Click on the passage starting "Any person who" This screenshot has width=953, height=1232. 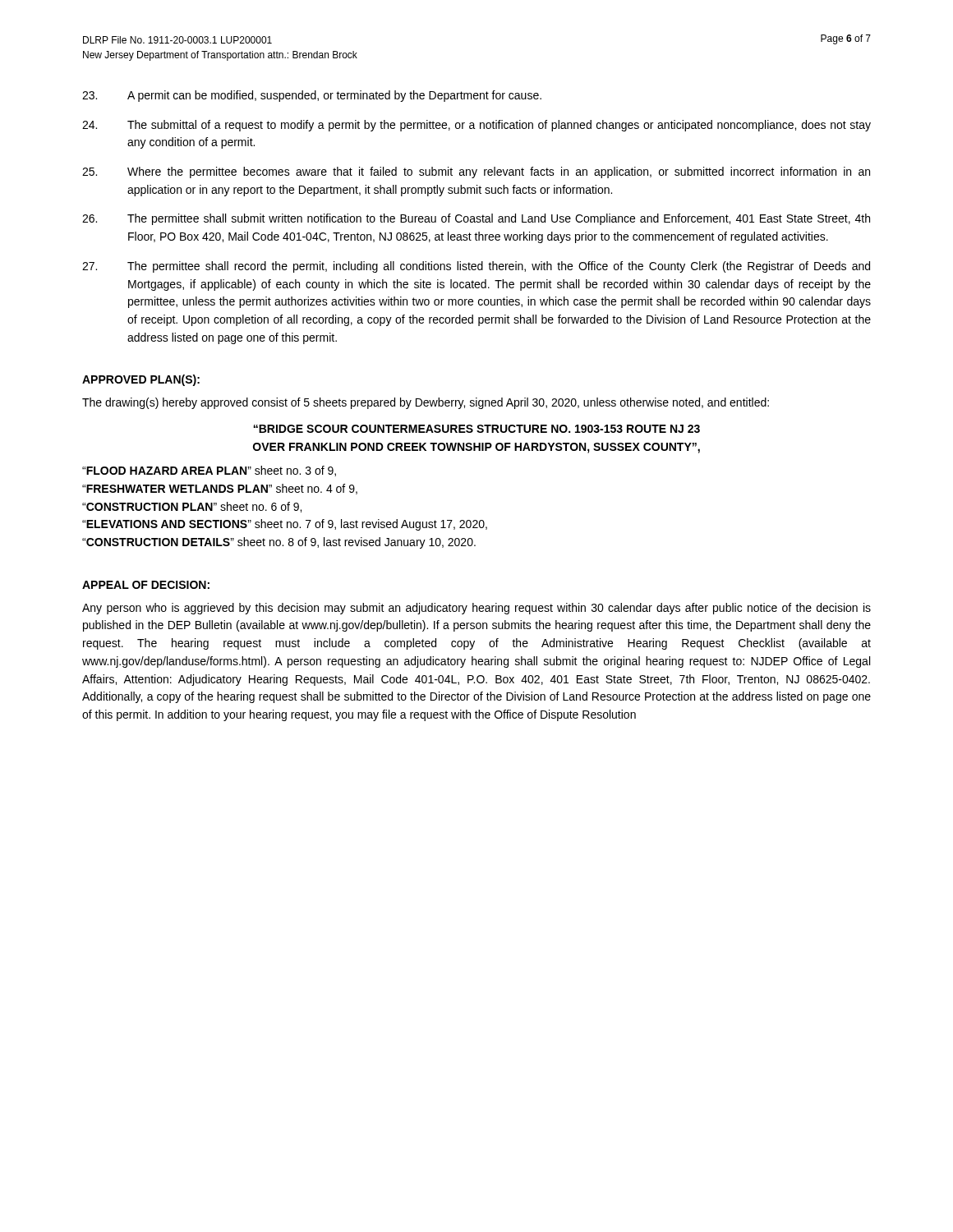(x=476, y=661)
